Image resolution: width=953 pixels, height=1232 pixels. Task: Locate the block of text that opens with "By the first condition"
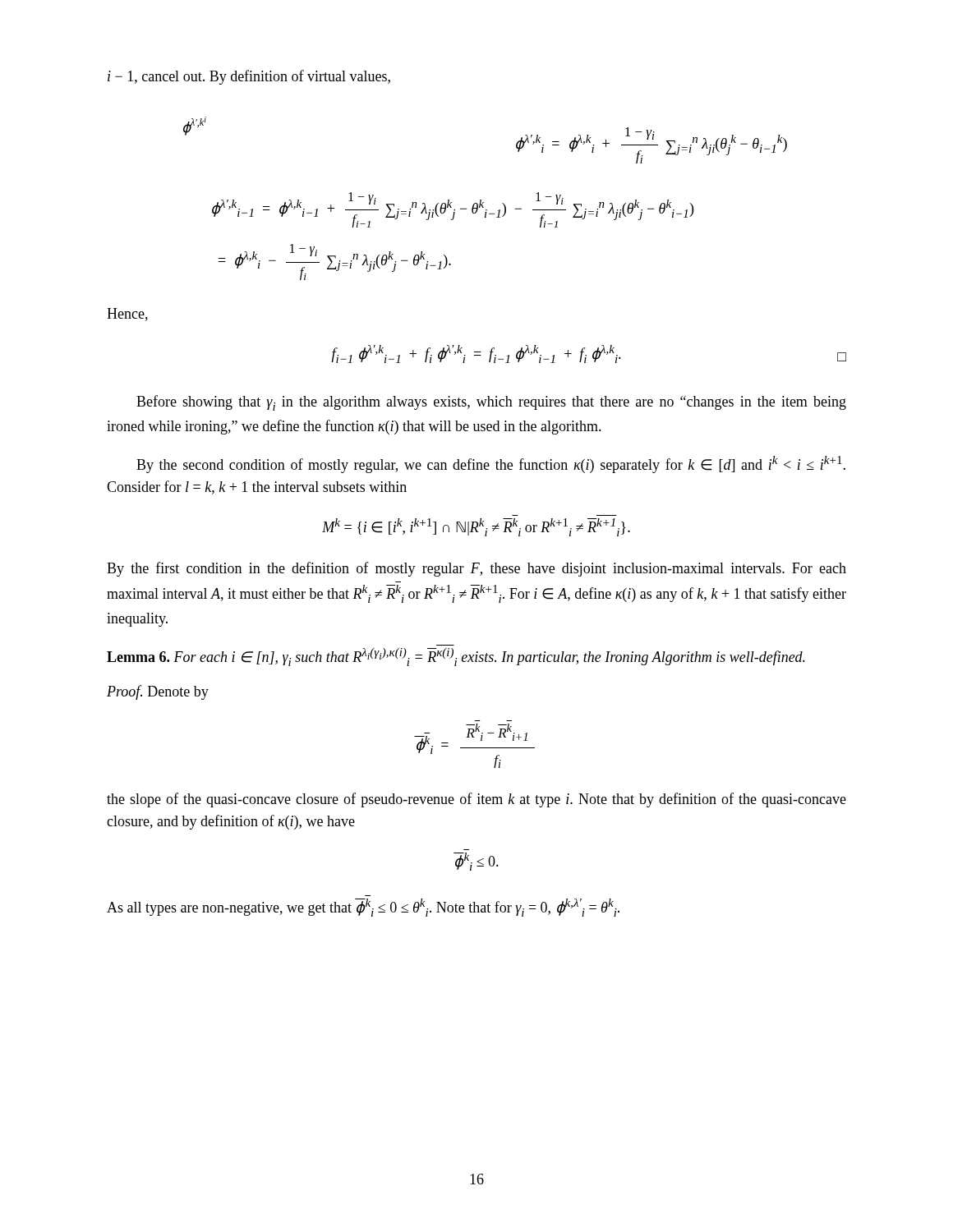click(476, 593)
